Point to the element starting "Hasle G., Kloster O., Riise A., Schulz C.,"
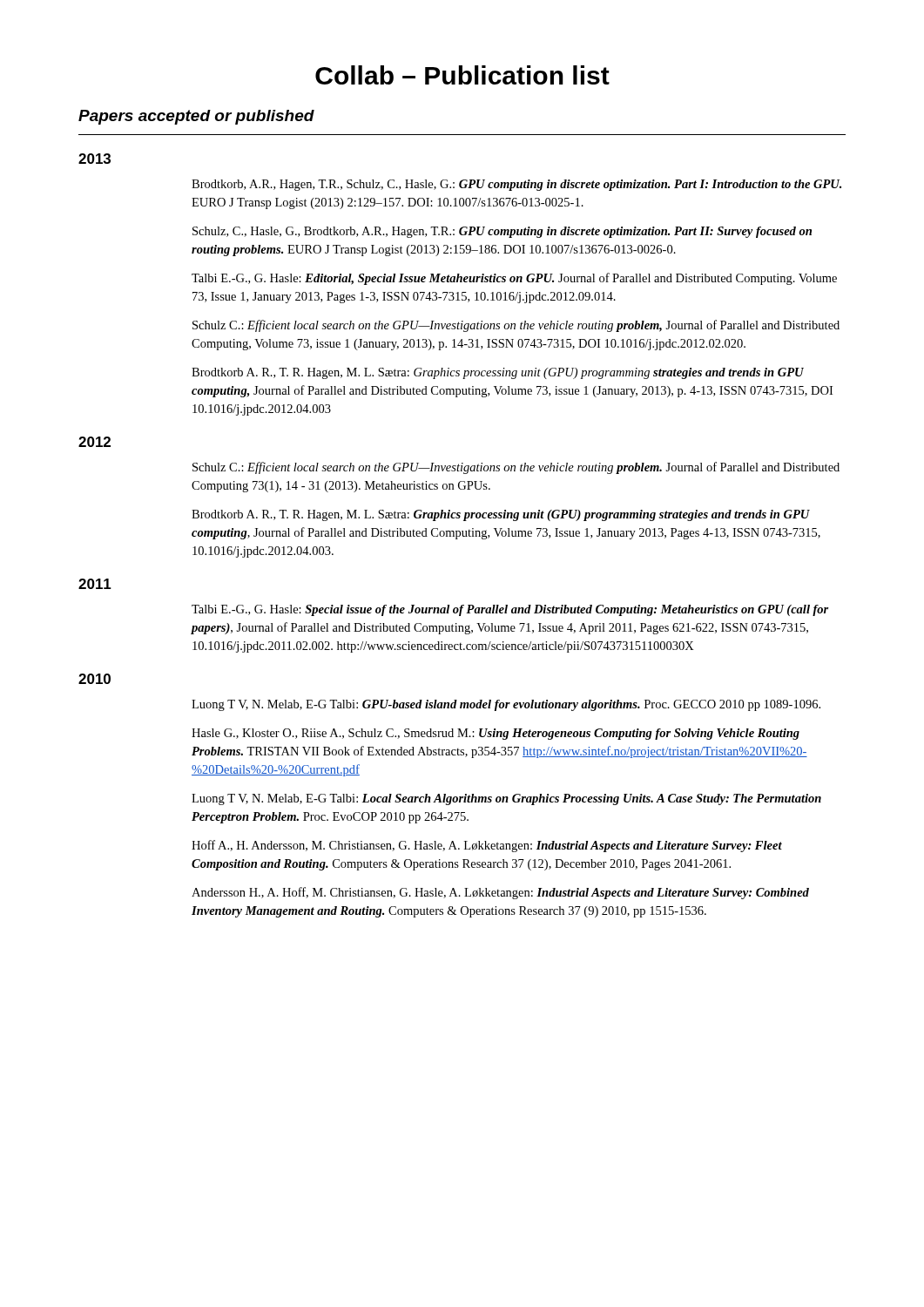The height and width of the screenshot is (1307, 924). [499, 751]
